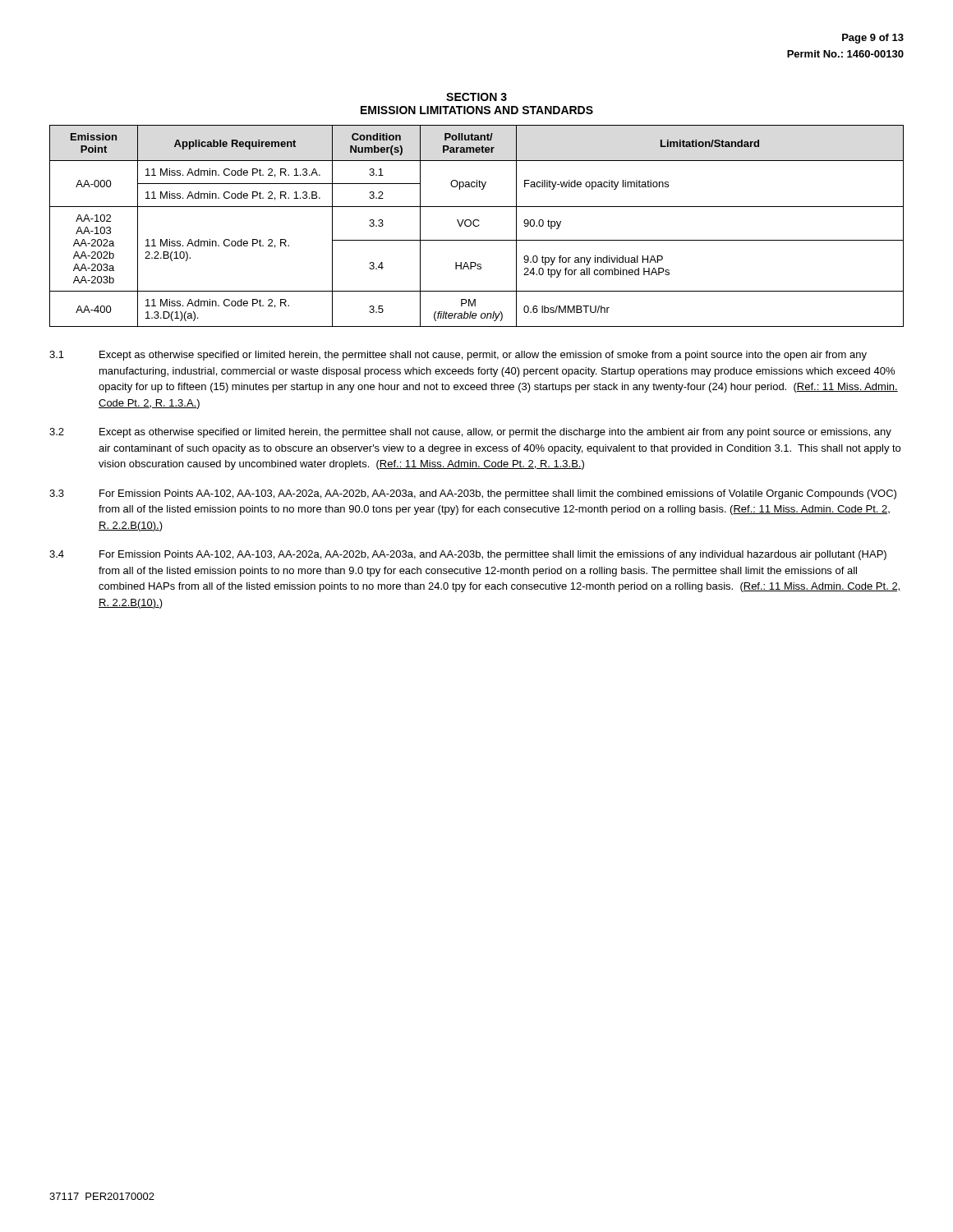Find a table
The width and height of the screenshot is (953, 1232).
pyautogui.click(x=476, y=226)
